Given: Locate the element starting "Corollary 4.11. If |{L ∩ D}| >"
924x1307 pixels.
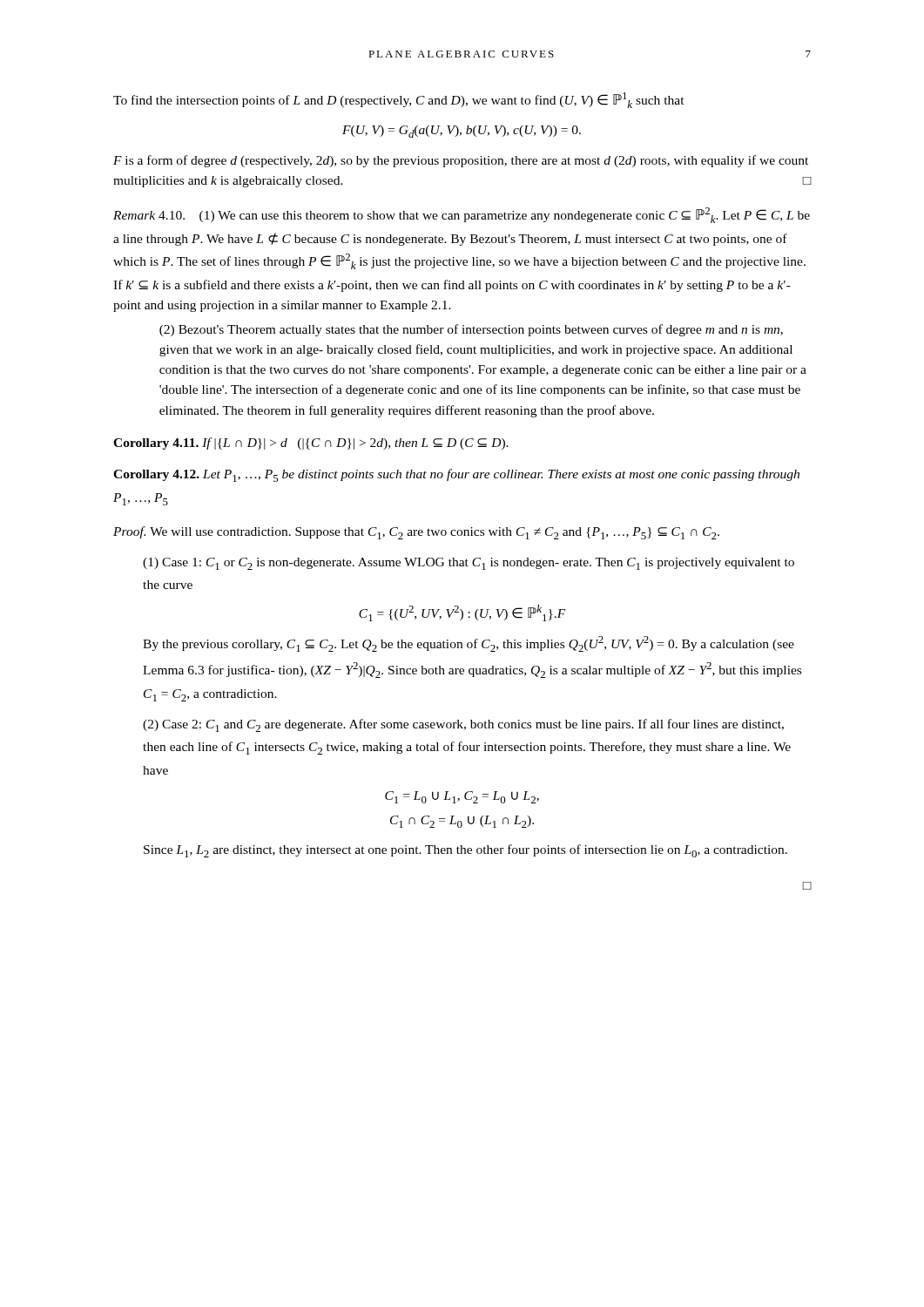Looking at the screenshot, I should click(x=311, y=442).
